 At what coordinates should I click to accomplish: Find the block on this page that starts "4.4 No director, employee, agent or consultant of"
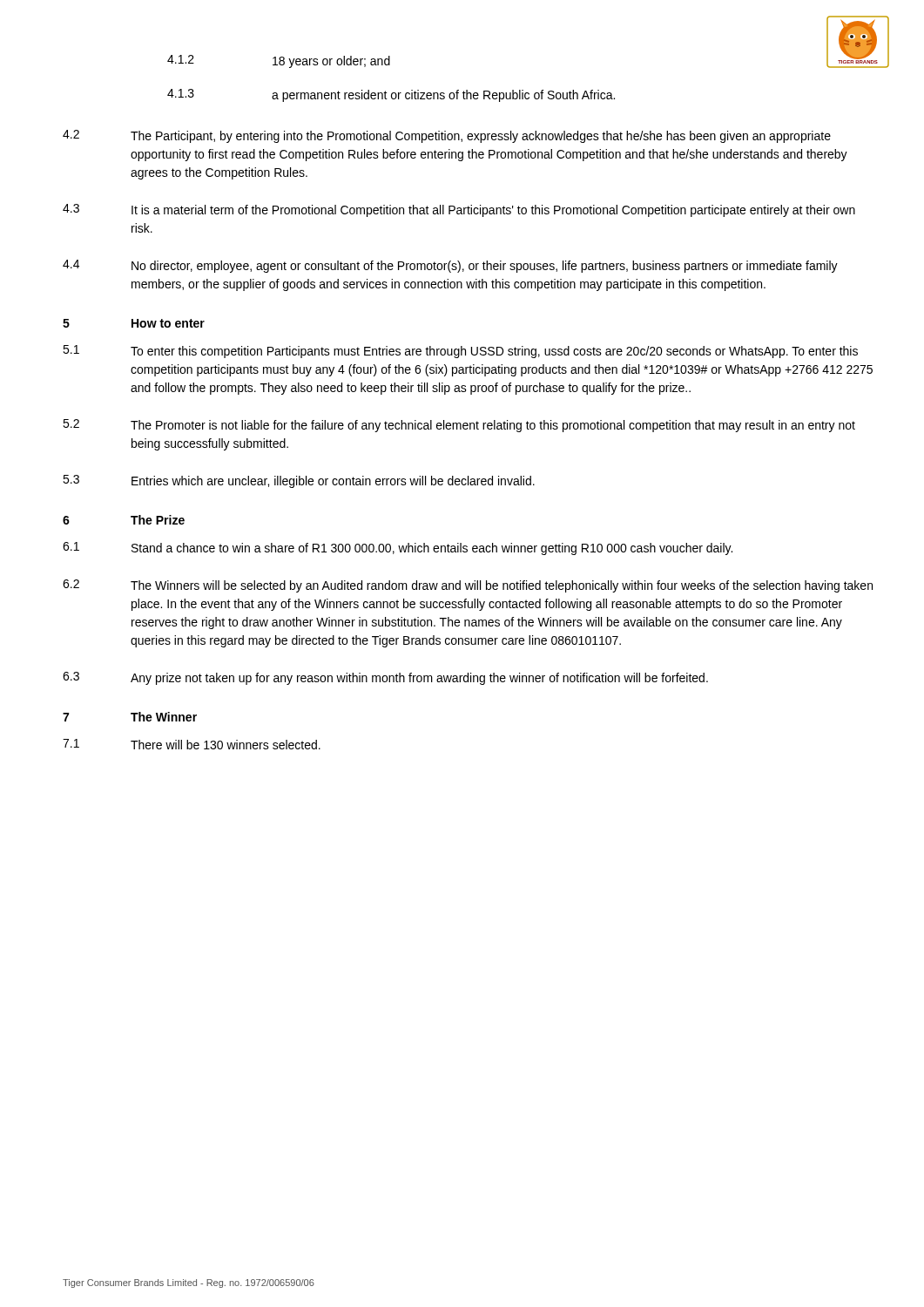469,275
